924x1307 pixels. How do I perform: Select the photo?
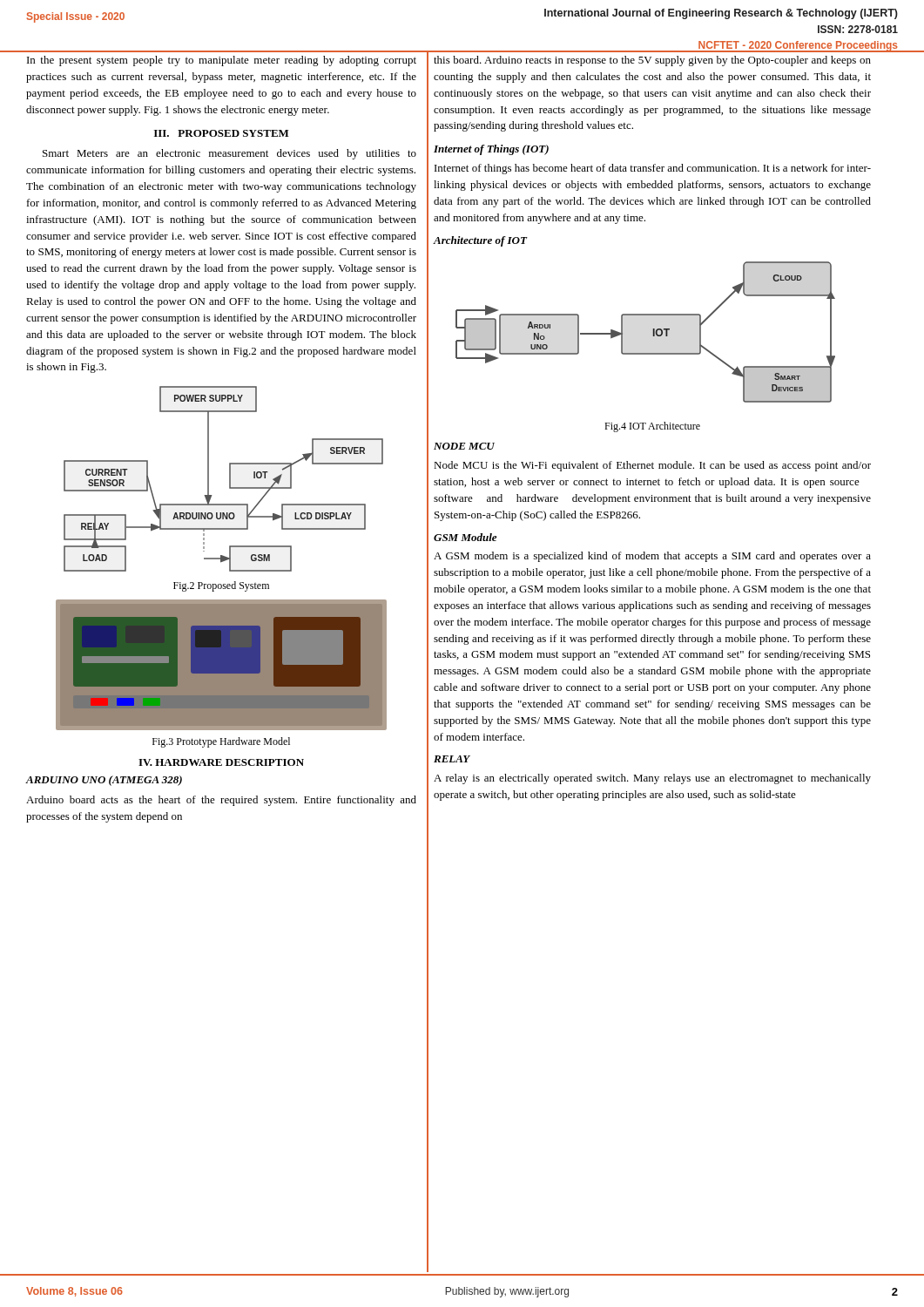221,667
